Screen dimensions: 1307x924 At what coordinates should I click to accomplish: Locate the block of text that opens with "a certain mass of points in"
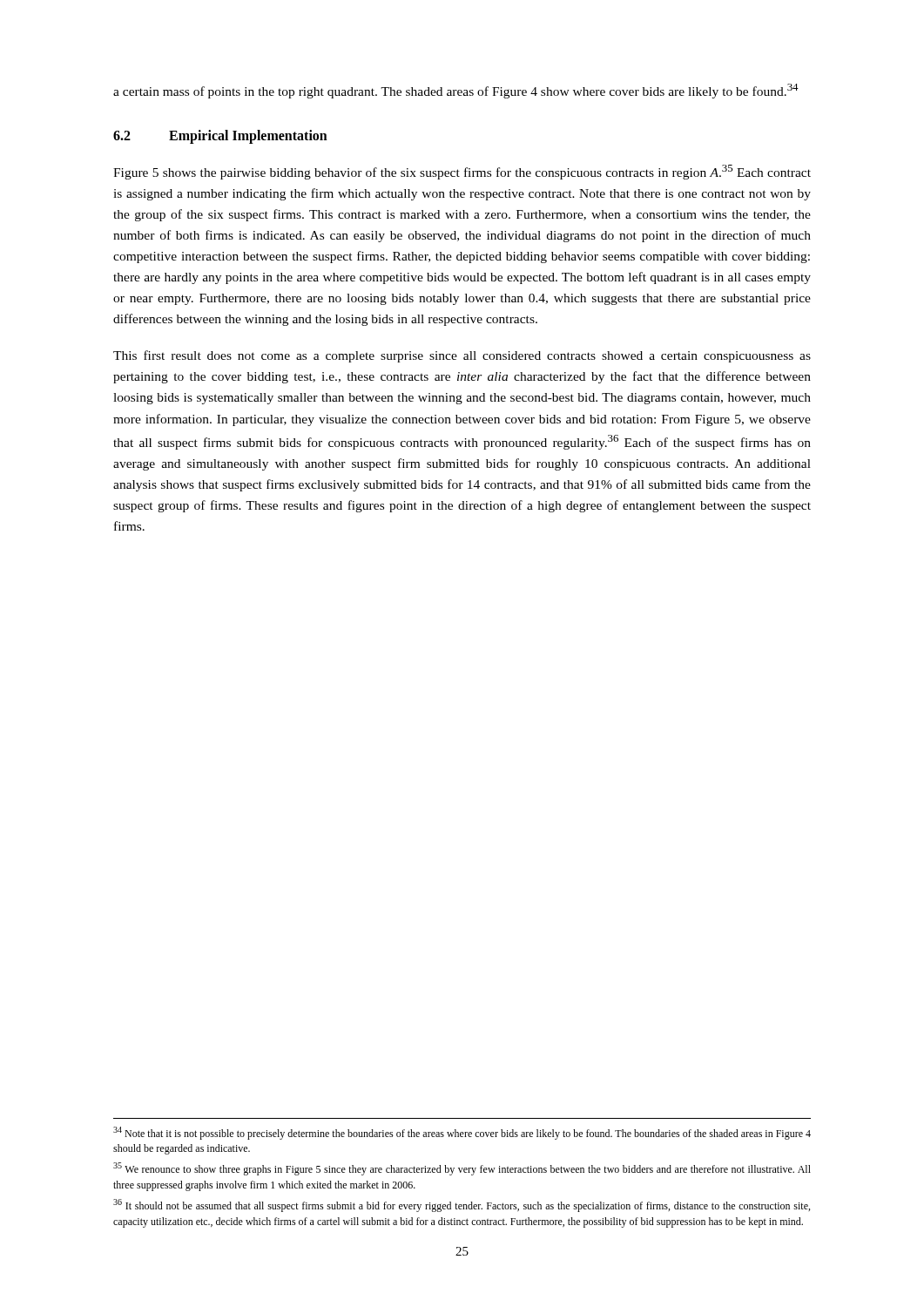coord(456,89)
